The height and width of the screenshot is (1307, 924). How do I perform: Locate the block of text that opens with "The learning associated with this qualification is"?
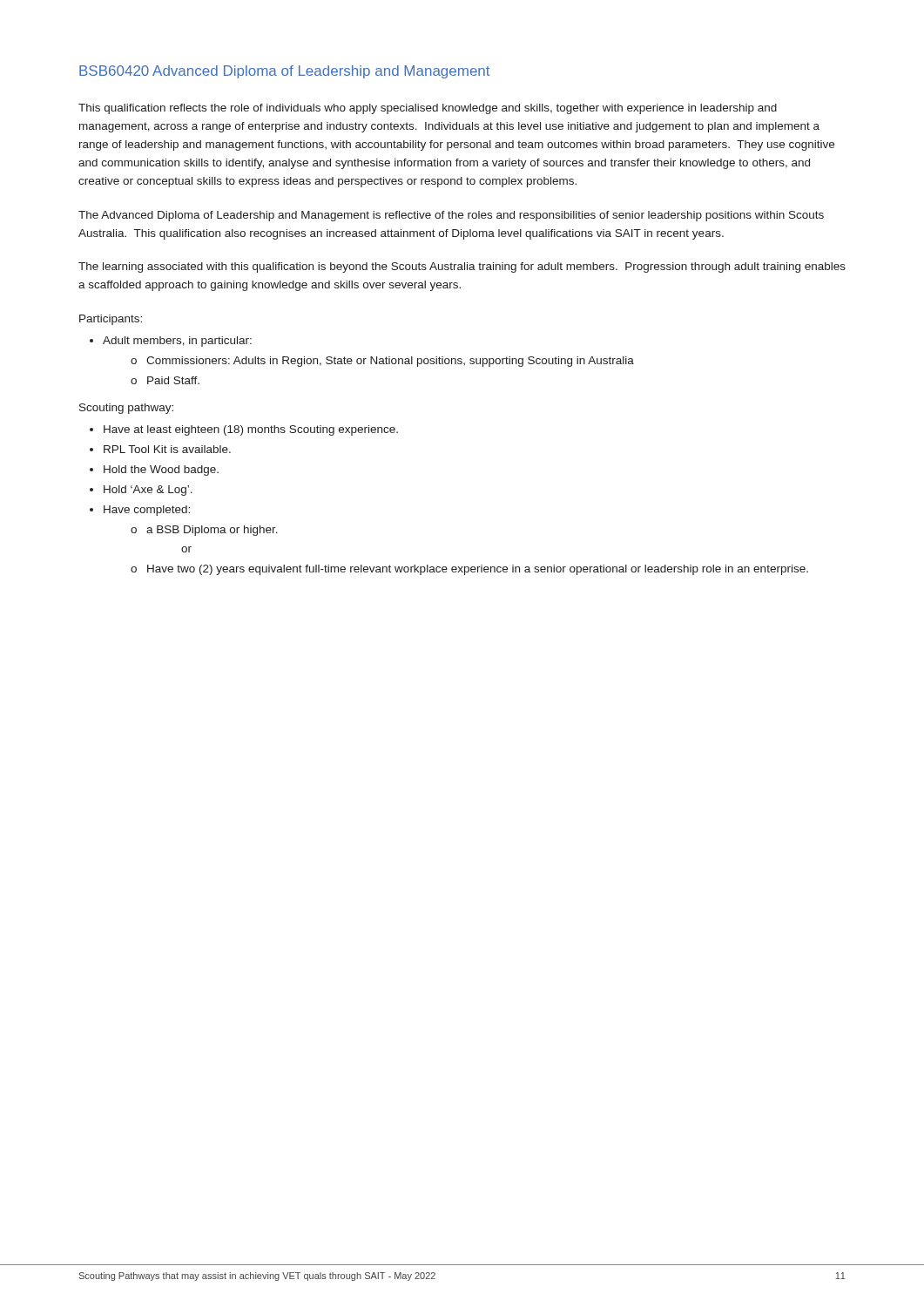point(462,276)
